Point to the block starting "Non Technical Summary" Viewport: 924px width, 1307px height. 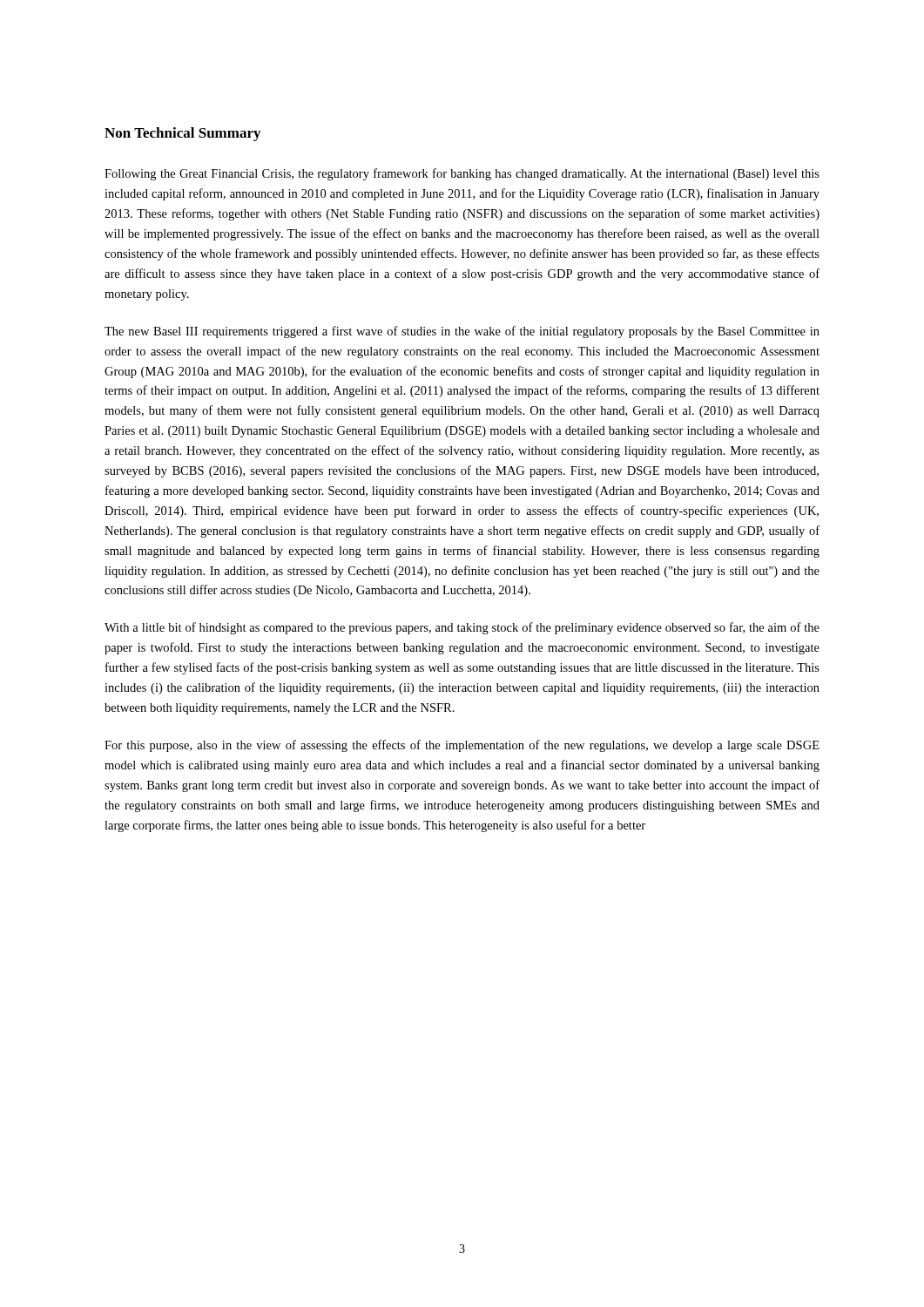pyautogui.click(x=183, y=133)
